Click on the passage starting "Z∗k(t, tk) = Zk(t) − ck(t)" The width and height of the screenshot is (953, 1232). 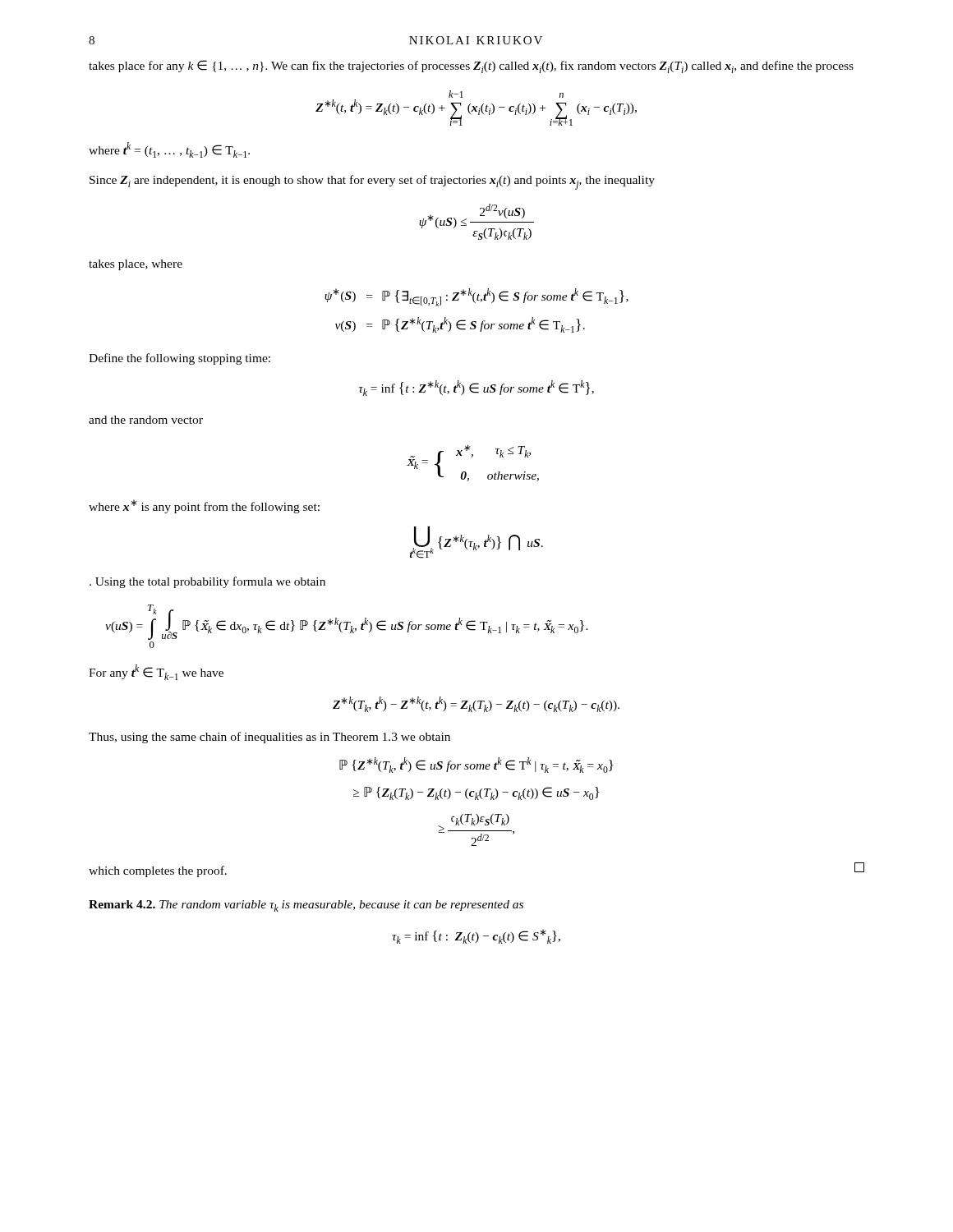click(x=476, y=109)
